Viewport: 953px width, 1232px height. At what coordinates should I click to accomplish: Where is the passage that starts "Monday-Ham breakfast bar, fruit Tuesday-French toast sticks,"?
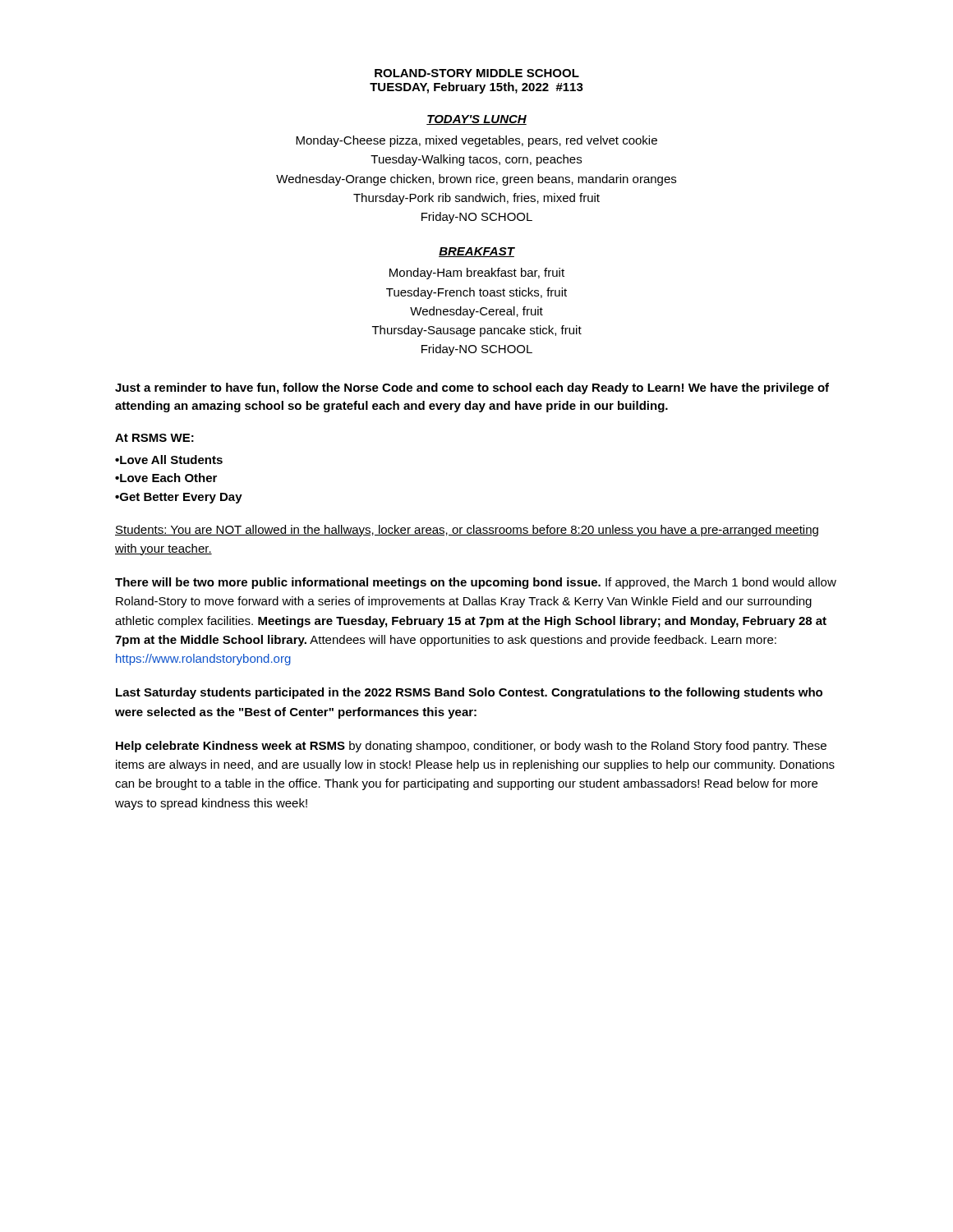point(476,311)
